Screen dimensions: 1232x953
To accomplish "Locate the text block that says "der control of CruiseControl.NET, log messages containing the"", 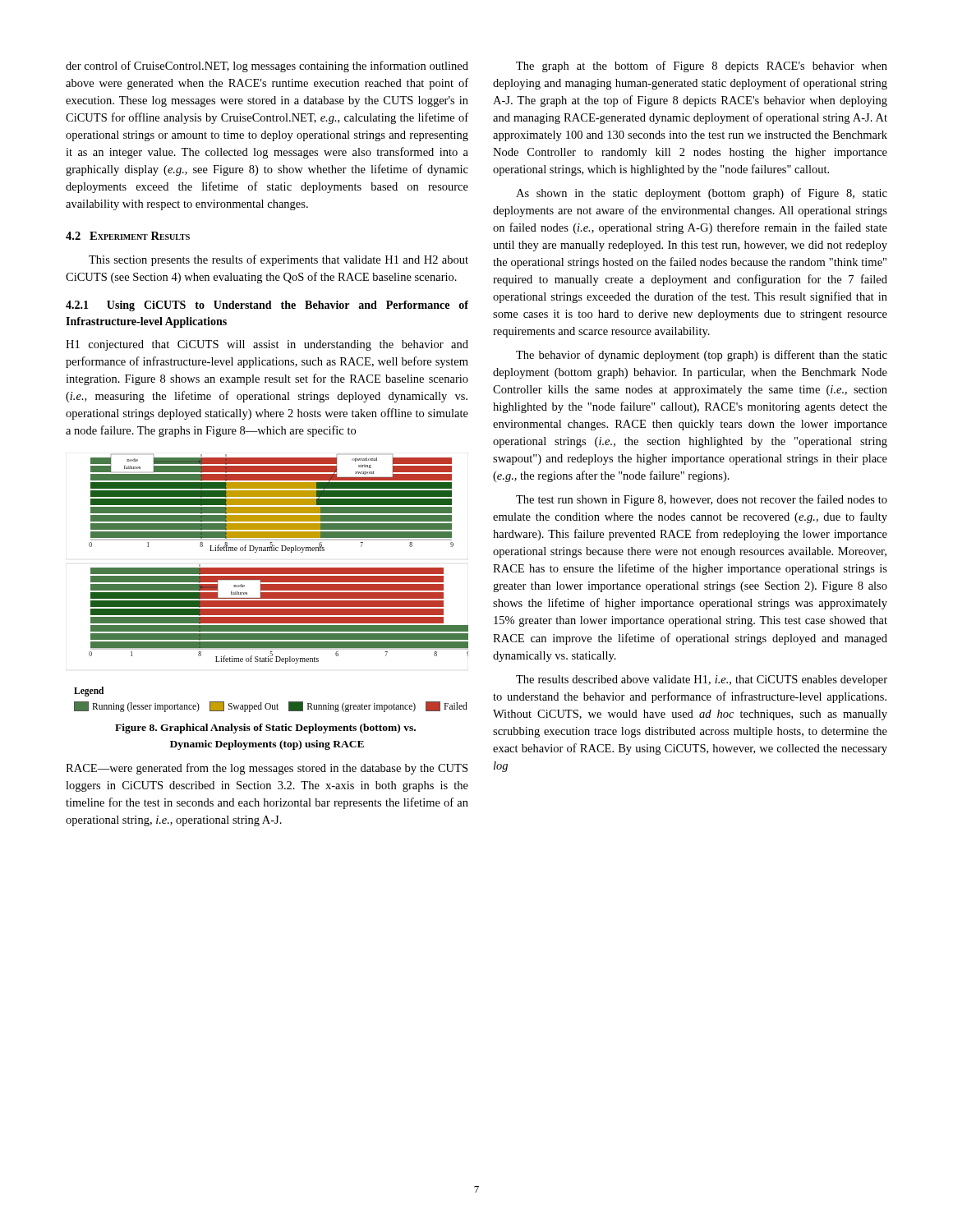I will click(x=267, y=135).
